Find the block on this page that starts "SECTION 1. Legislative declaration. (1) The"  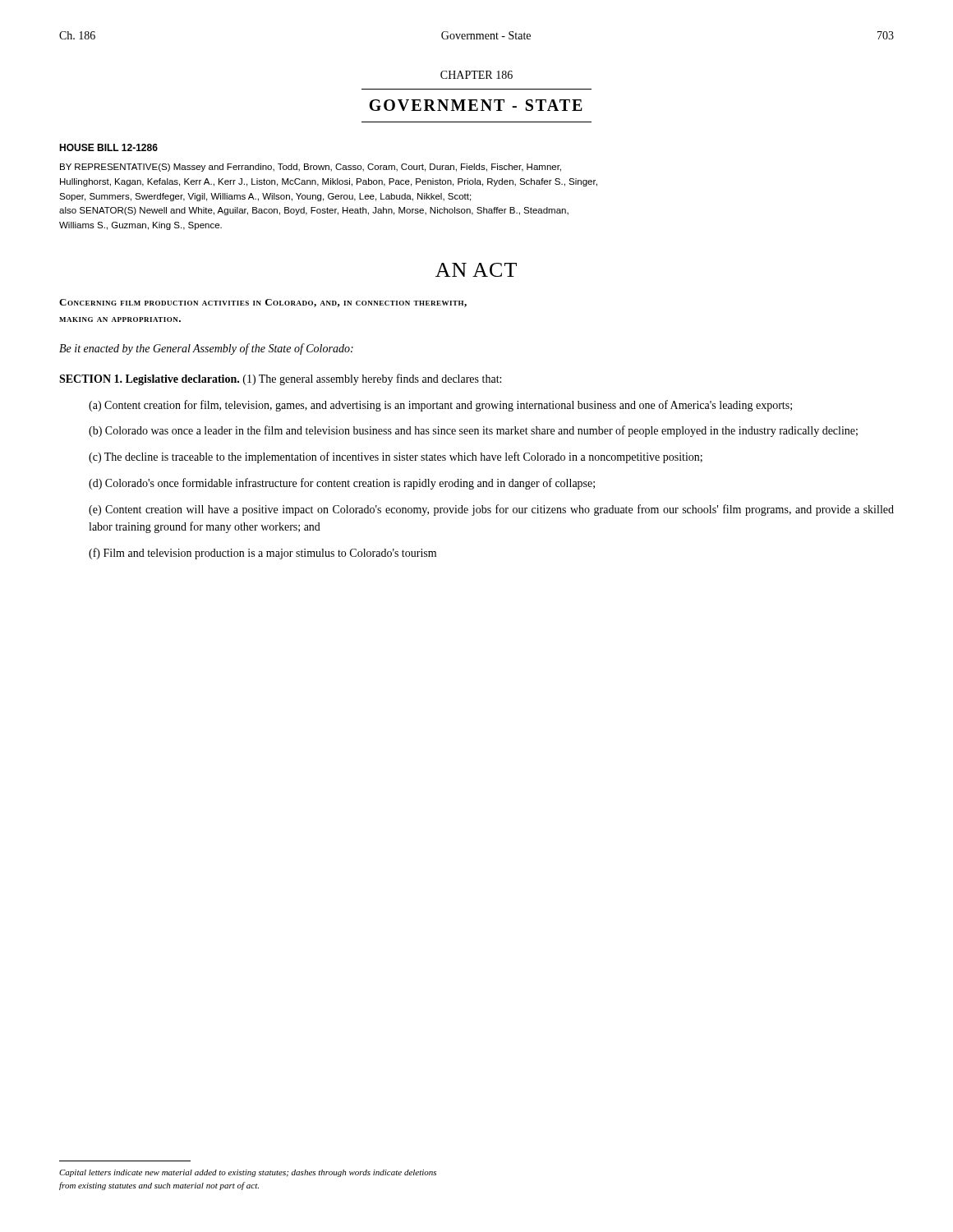(x=281, y=379)
